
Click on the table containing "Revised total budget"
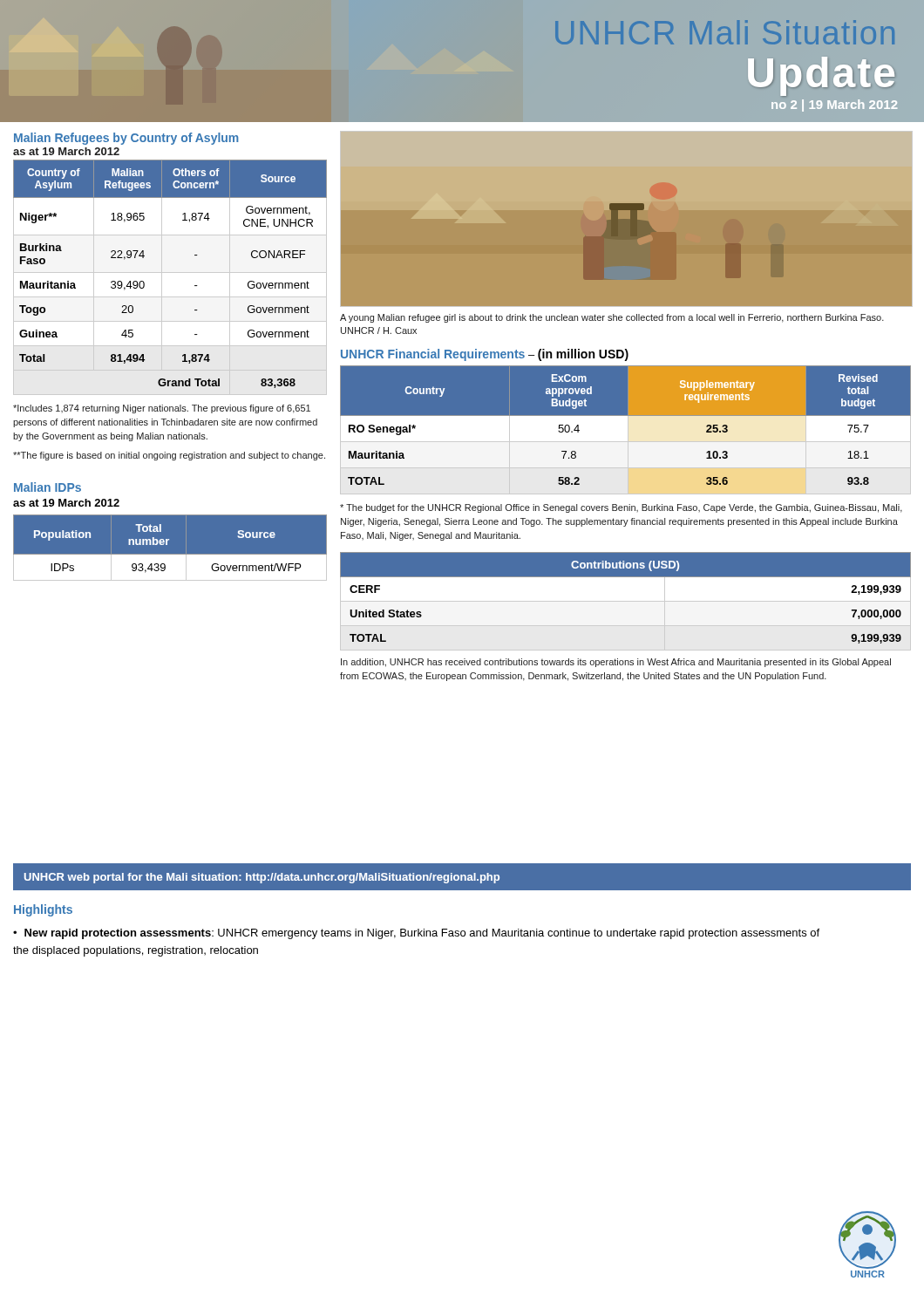[x=625, y=430]
